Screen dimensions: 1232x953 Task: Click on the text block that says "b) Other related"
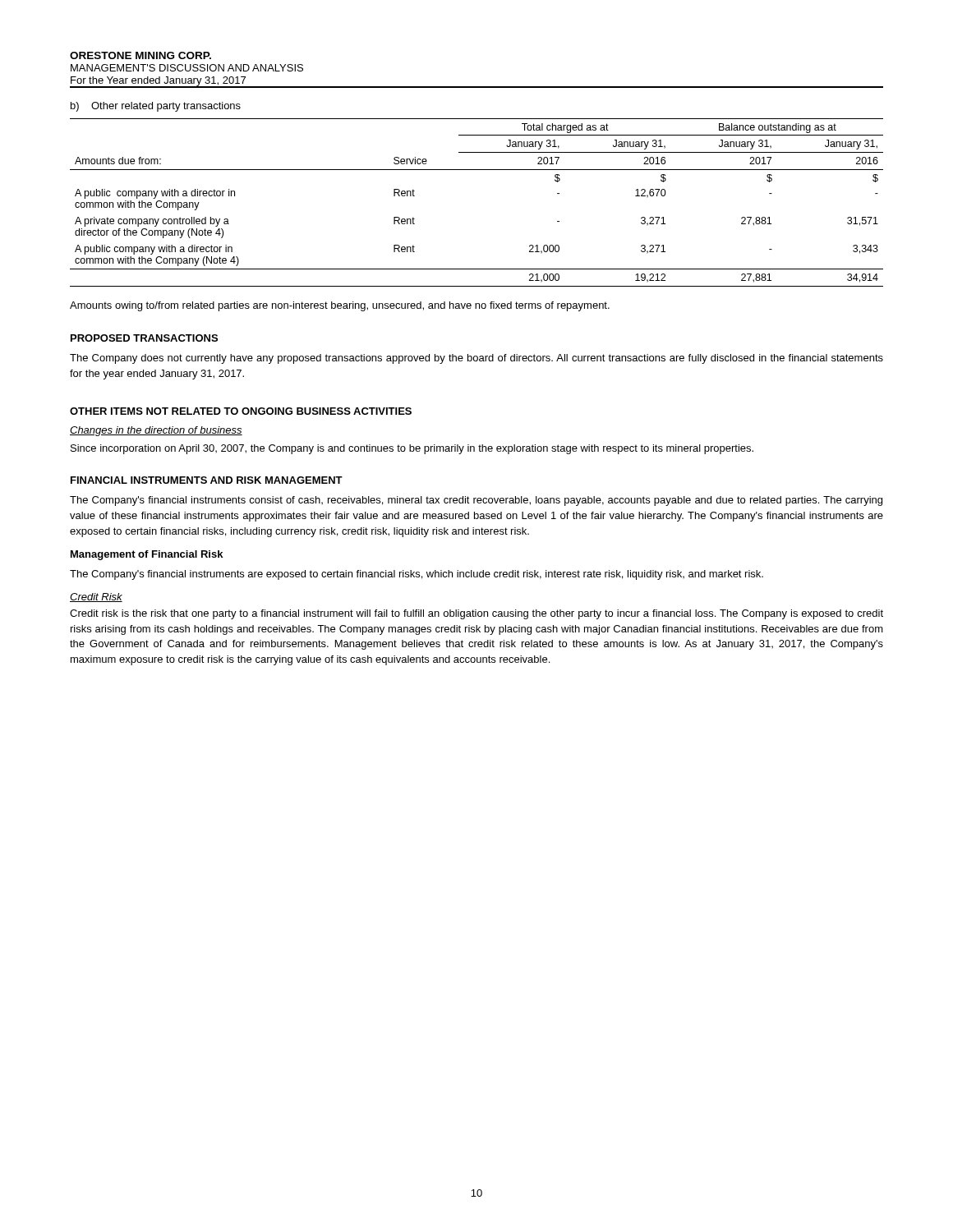click(155, 106)
